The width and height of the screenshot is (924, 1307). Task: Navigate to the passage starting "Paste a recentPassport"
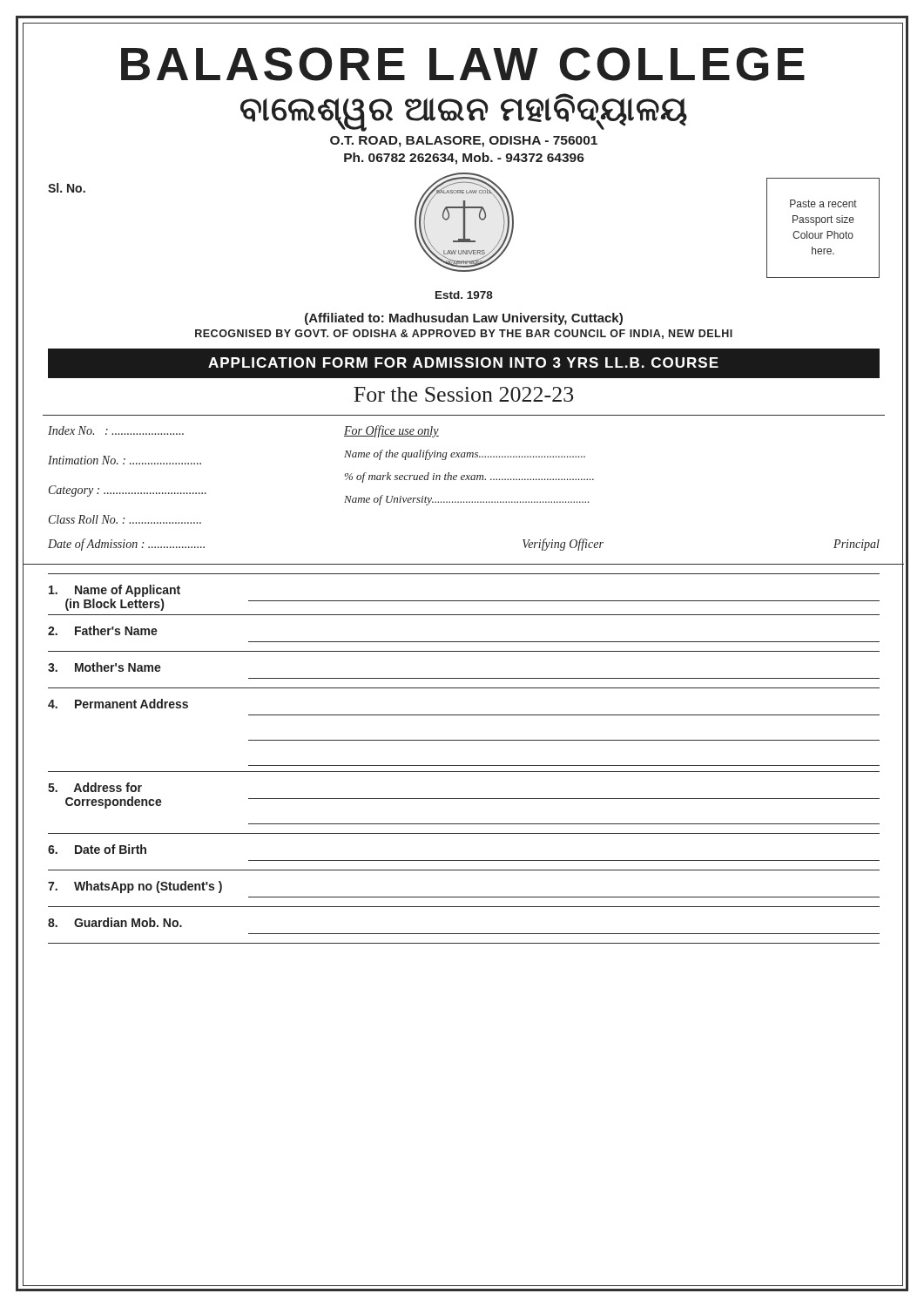click(x=823, y=228)
